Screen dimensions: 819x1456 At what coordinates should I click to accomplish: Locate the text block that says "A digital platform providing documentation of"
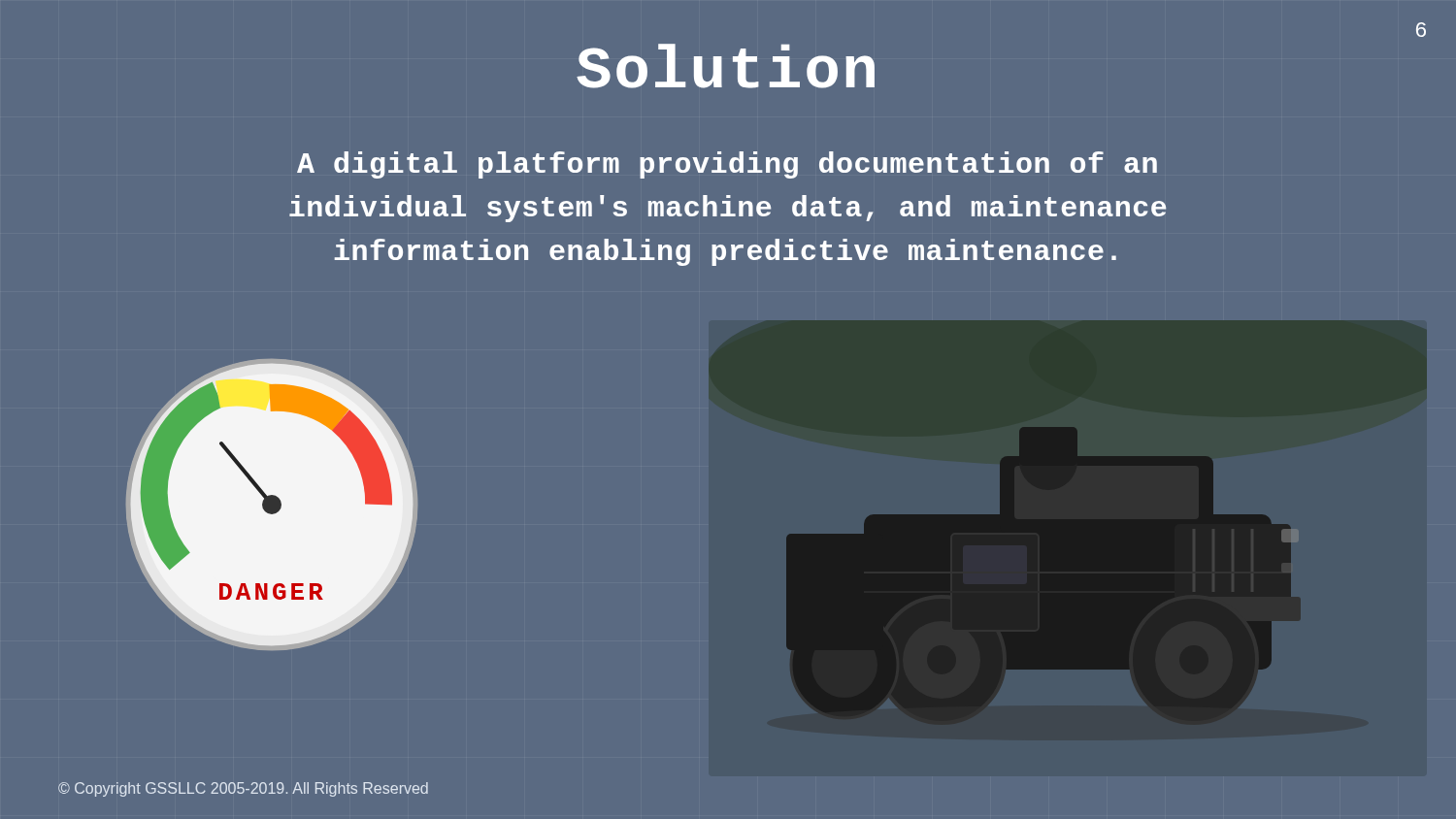point(728,209)
